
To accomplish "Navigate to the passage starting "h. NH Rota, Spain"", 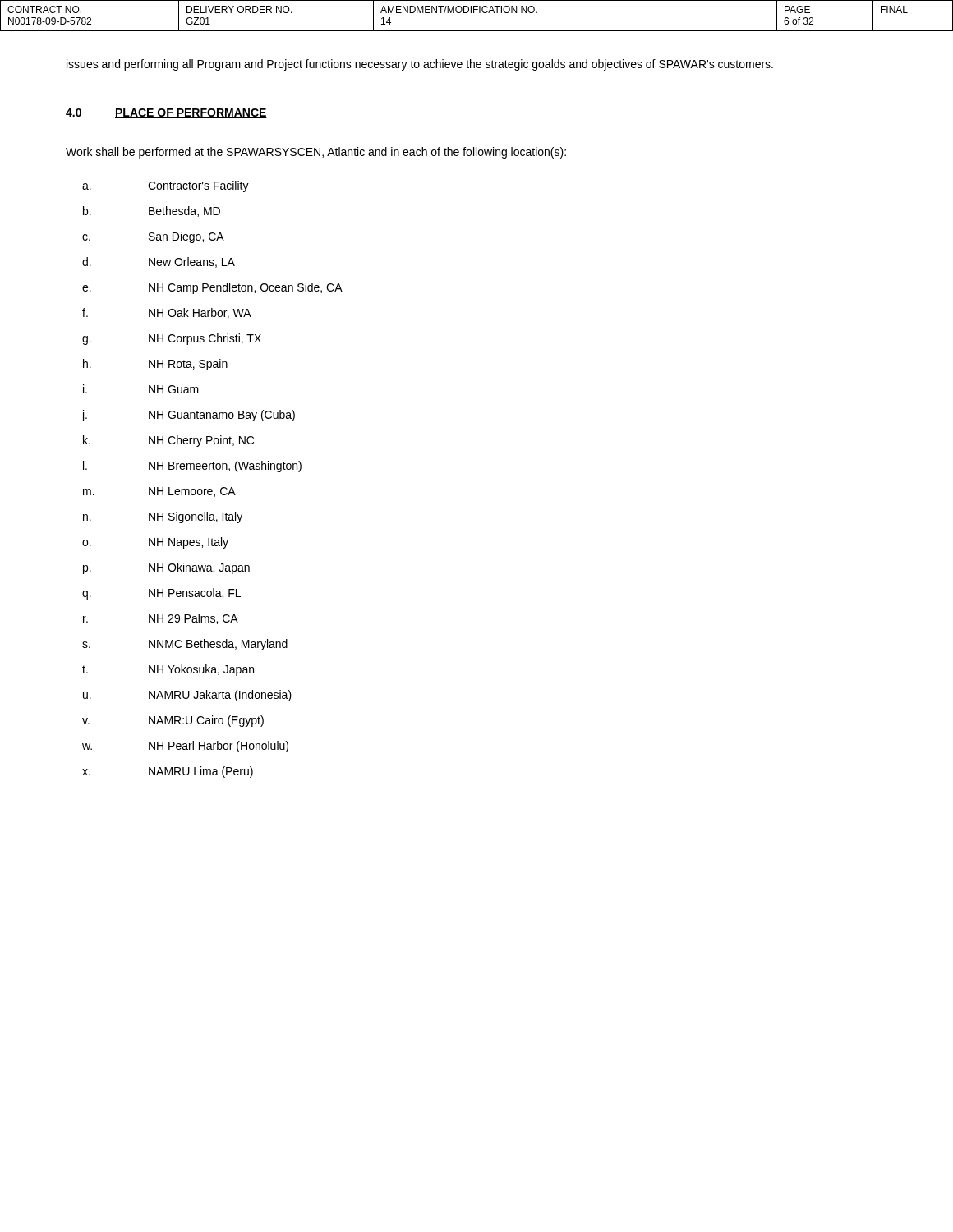I will pos(155,365).
